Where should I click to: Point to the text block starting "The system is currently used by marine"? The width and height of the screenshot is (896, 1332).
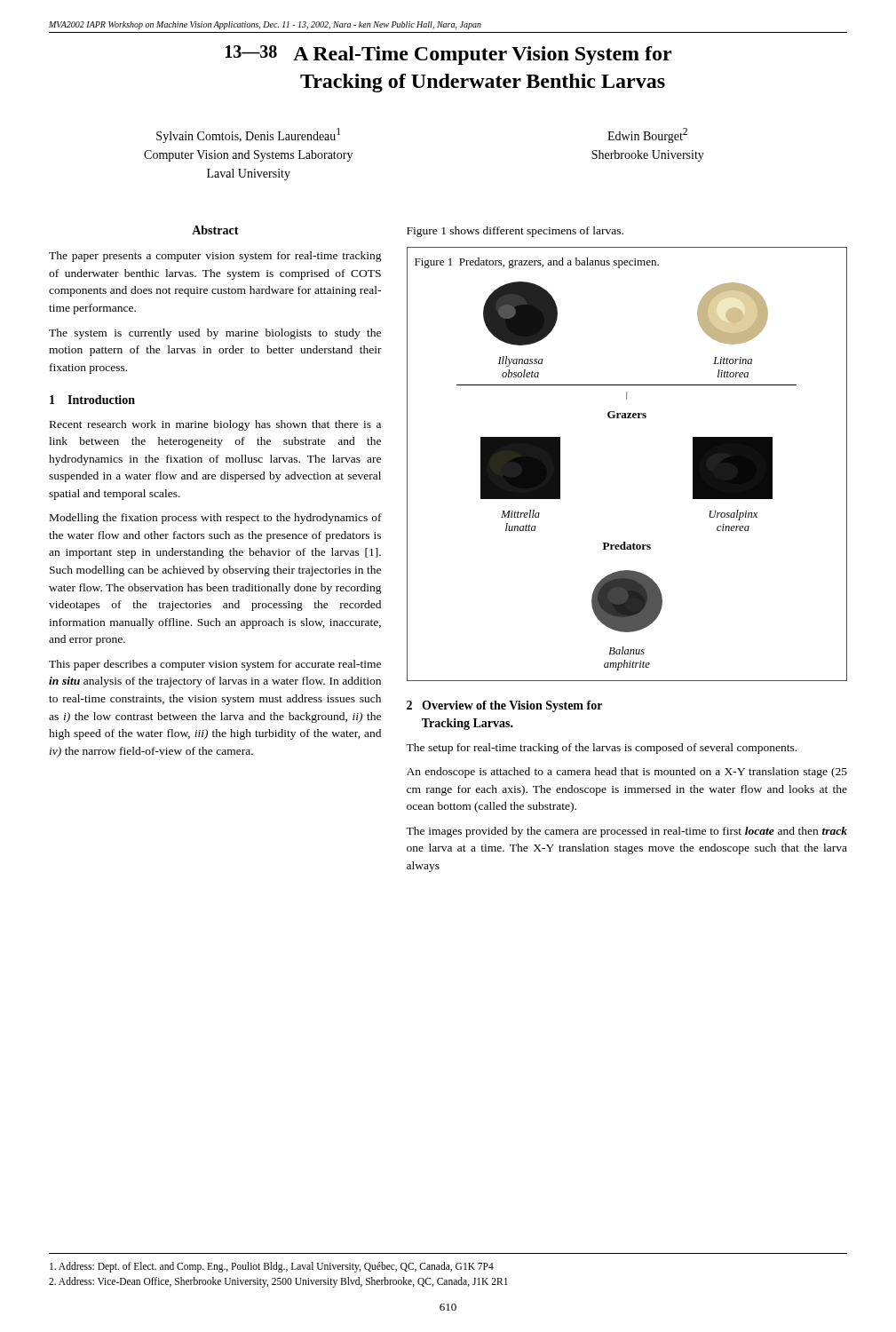215,350
